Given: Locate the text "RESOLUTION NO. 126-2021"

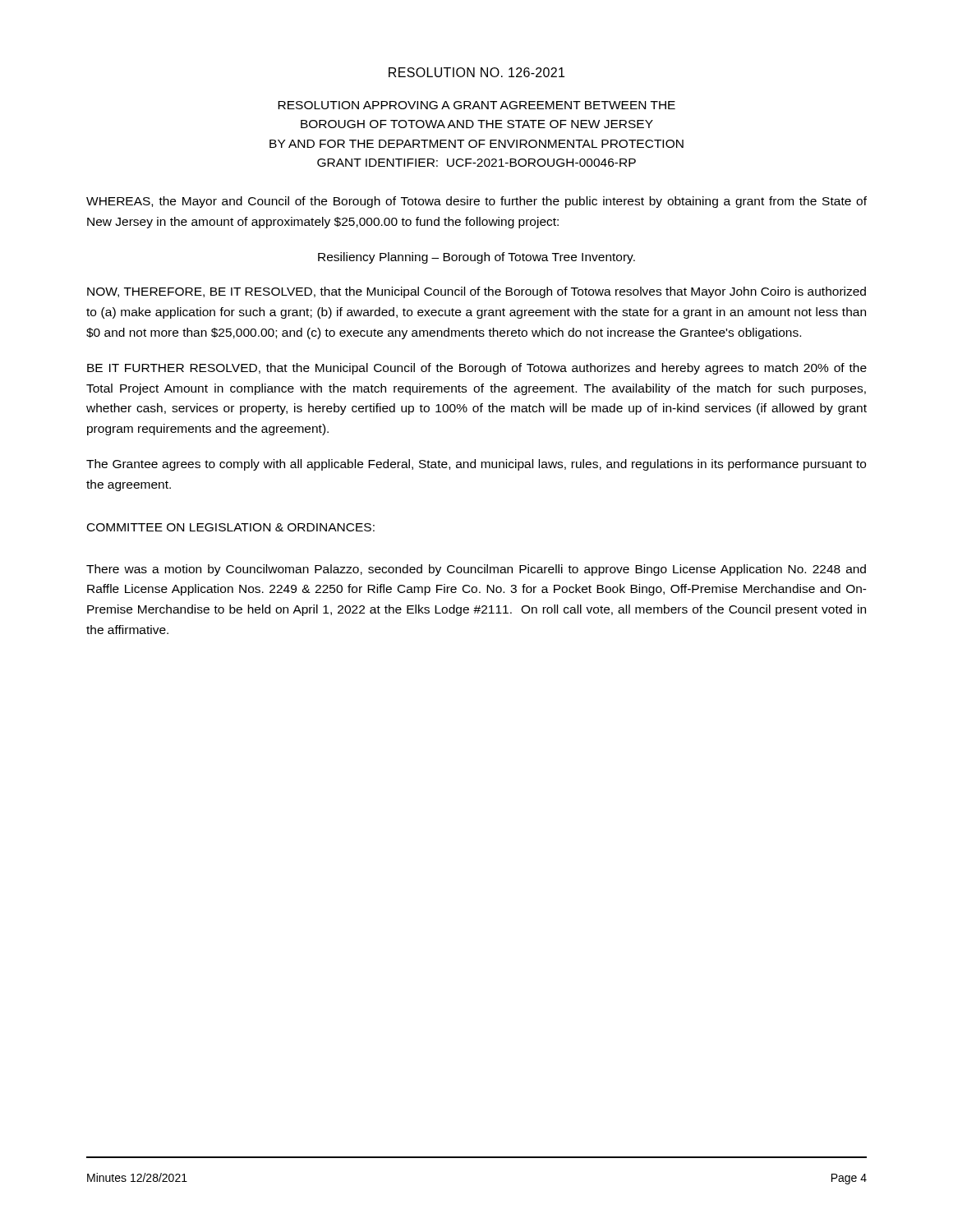Looking at the screenshot, I should pyautogui.click(x=476, y=73).
